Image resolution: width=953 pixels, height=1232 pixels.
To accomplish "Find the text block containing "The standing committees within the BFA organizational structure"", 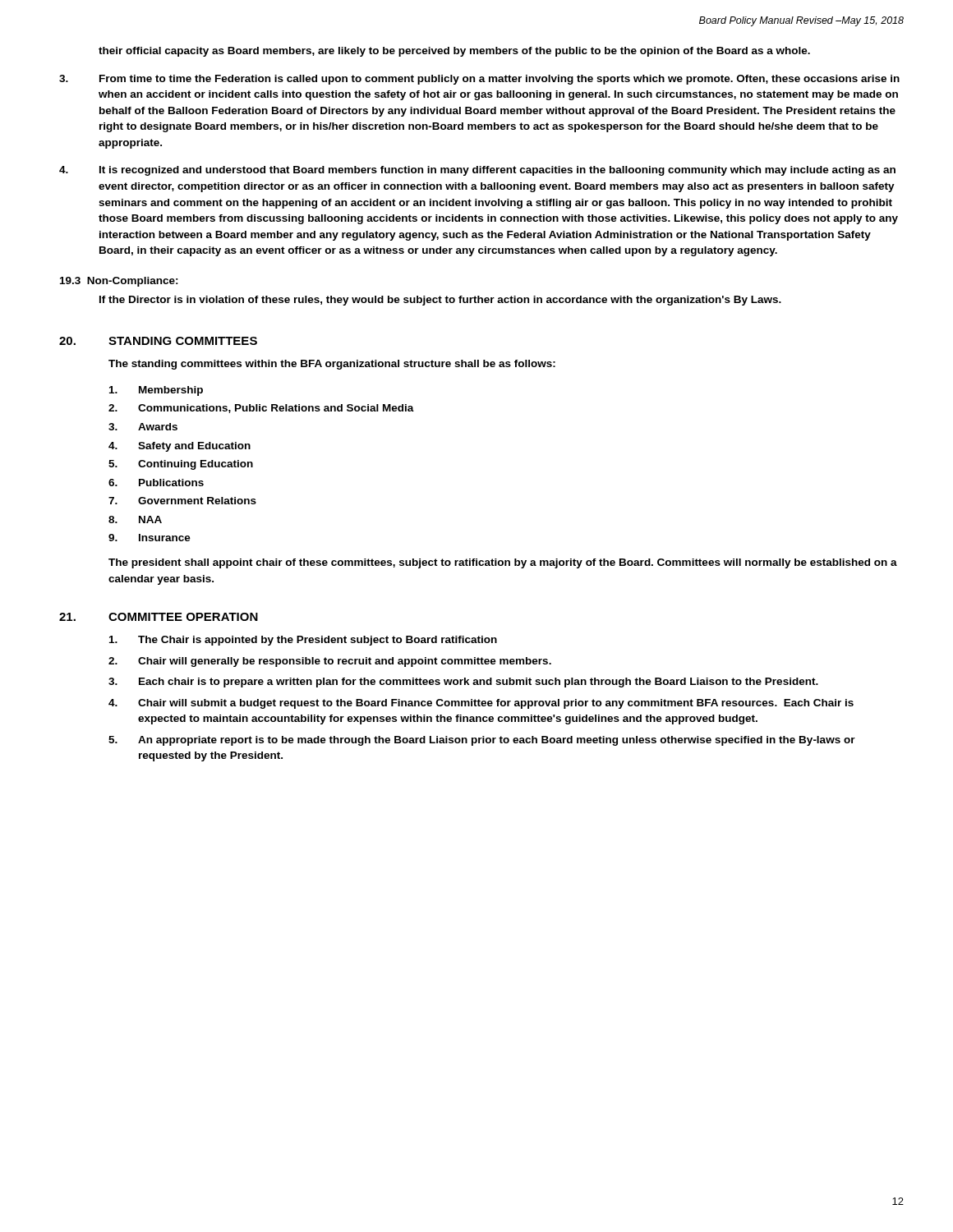I will pyautogui.click(x=332, y=364).
